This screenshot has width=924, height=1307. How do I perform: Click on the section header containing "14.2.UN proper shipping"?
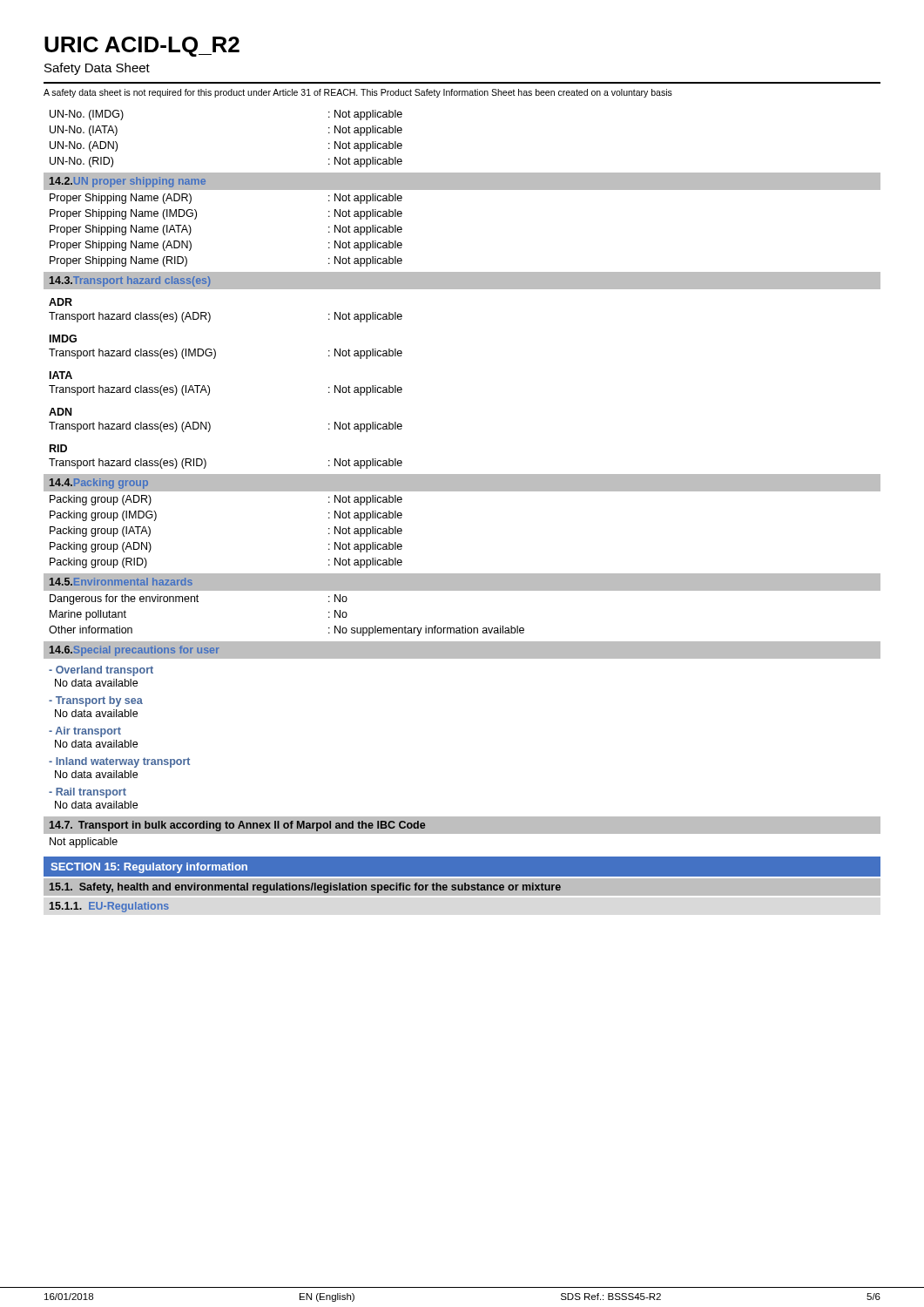tap(127, 181)
